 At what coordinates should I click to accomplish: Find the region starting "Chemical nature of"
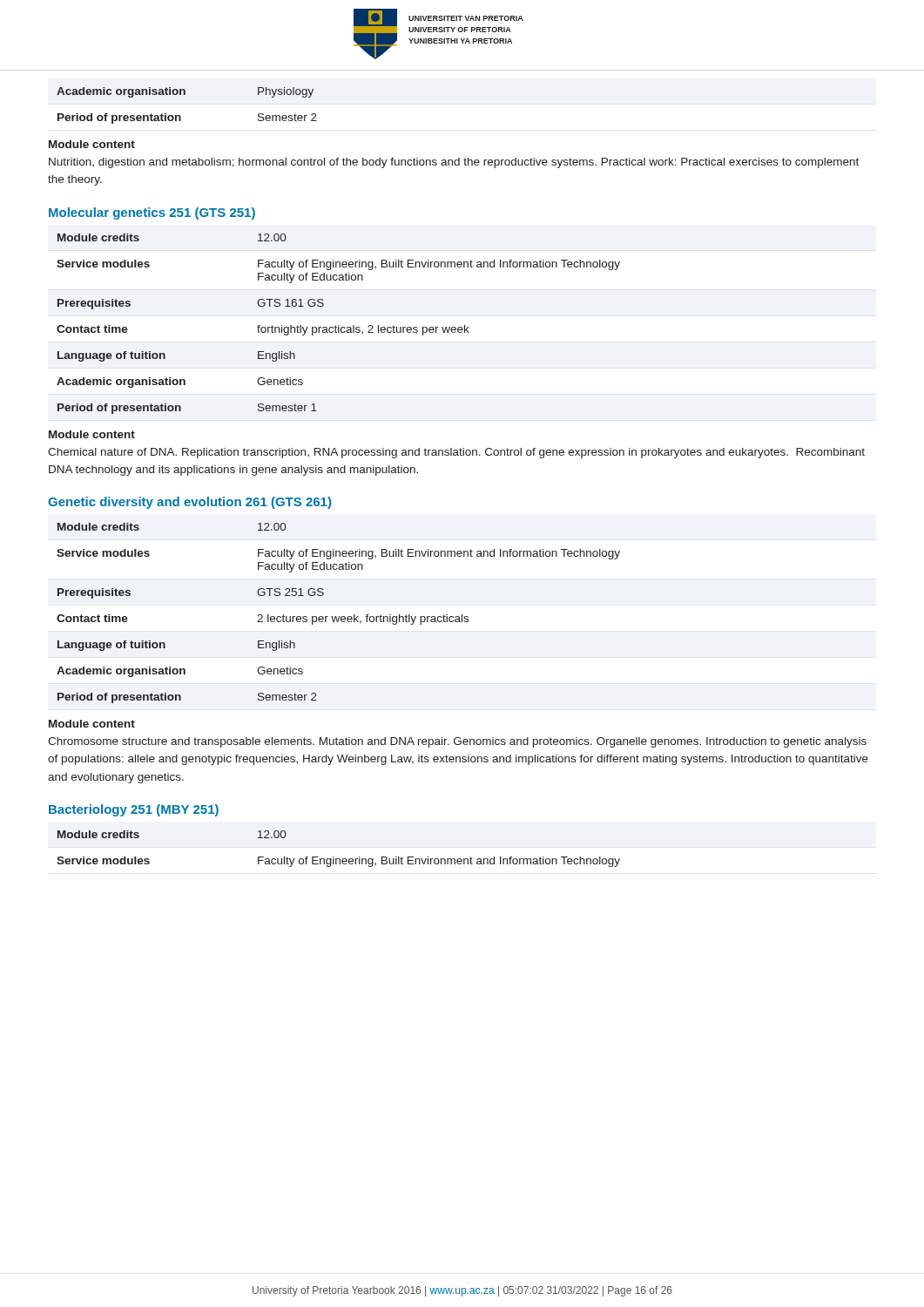(x=456, y=460)
